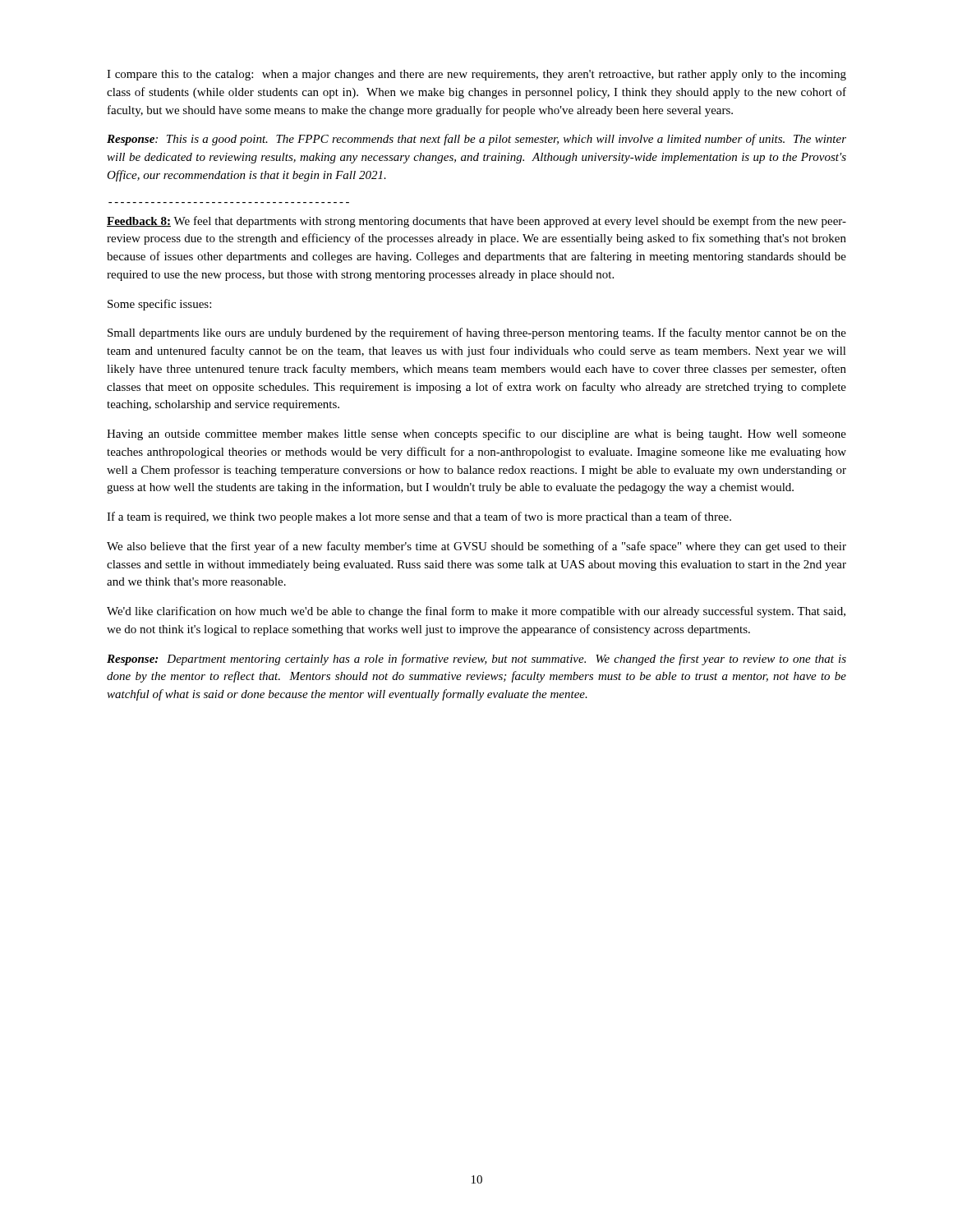This screenshot has height=1232, width=953.
Task: Where is the passage that starts "Feedback 8: We feel that departments with strong"?
Action: (x=476, y=247)
